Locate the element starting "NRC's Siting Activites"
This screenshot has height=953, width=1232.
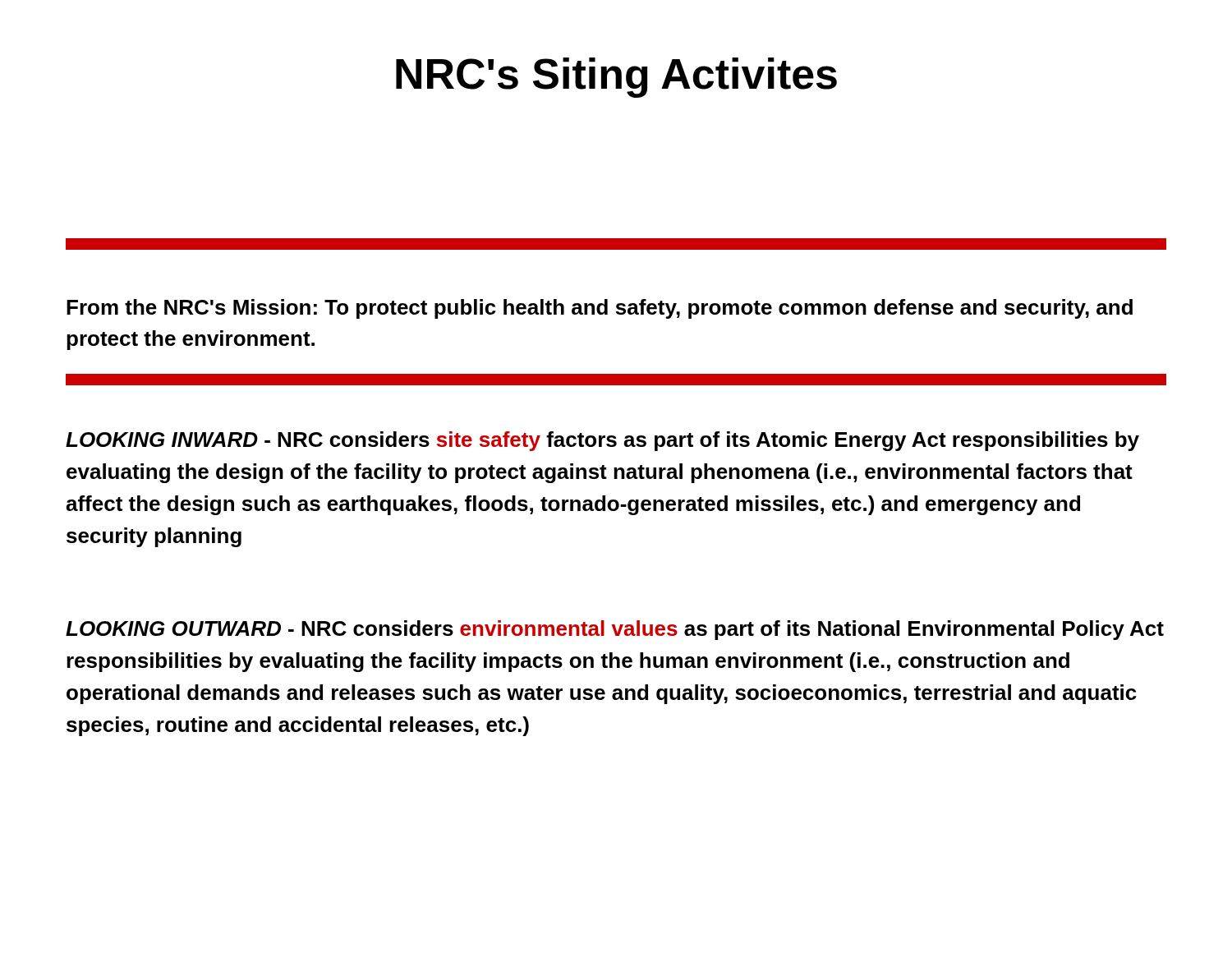[616, 74]
